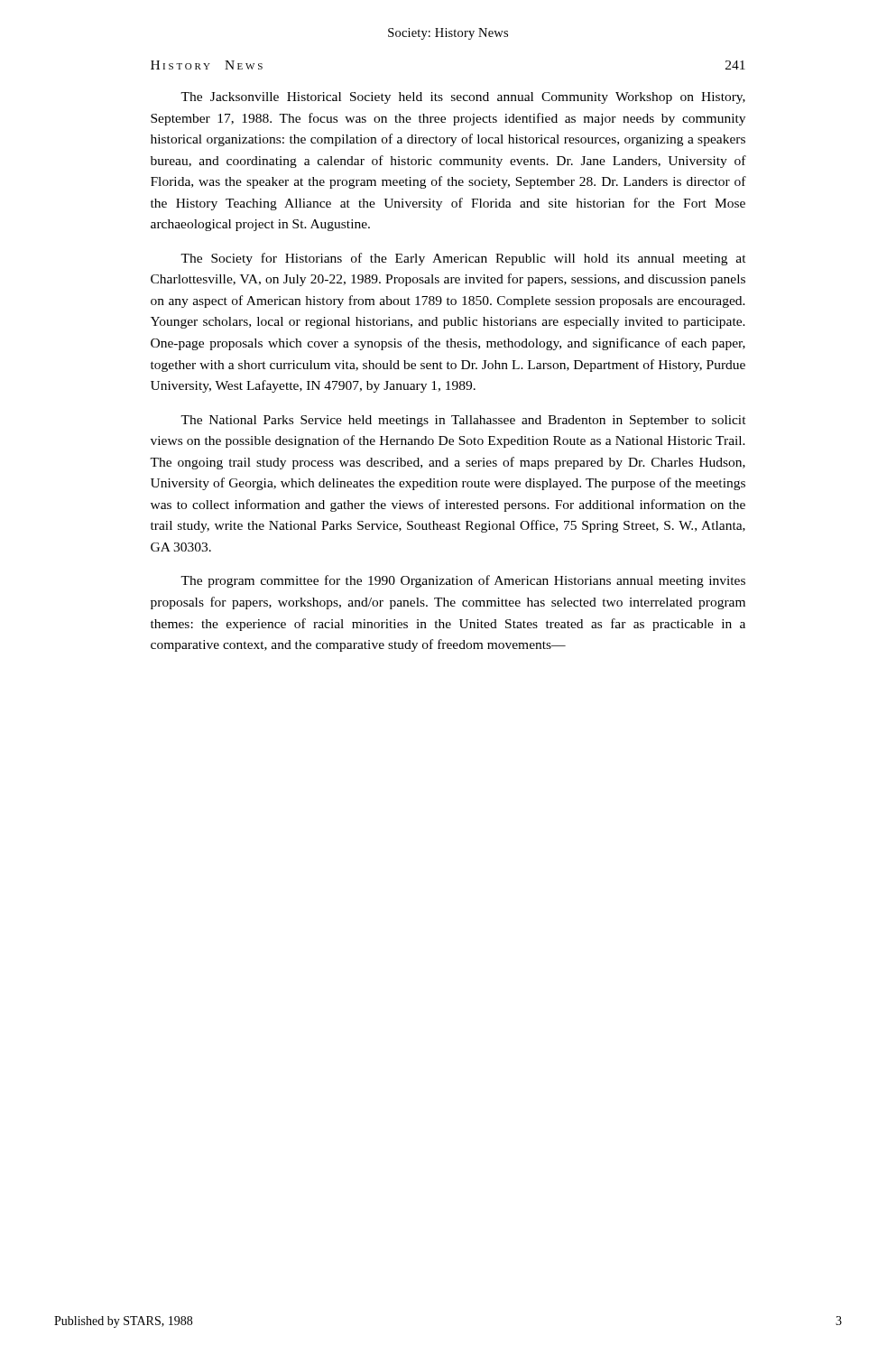
Task: Select the section header containing "History News 241"
Action: (179, 65)
